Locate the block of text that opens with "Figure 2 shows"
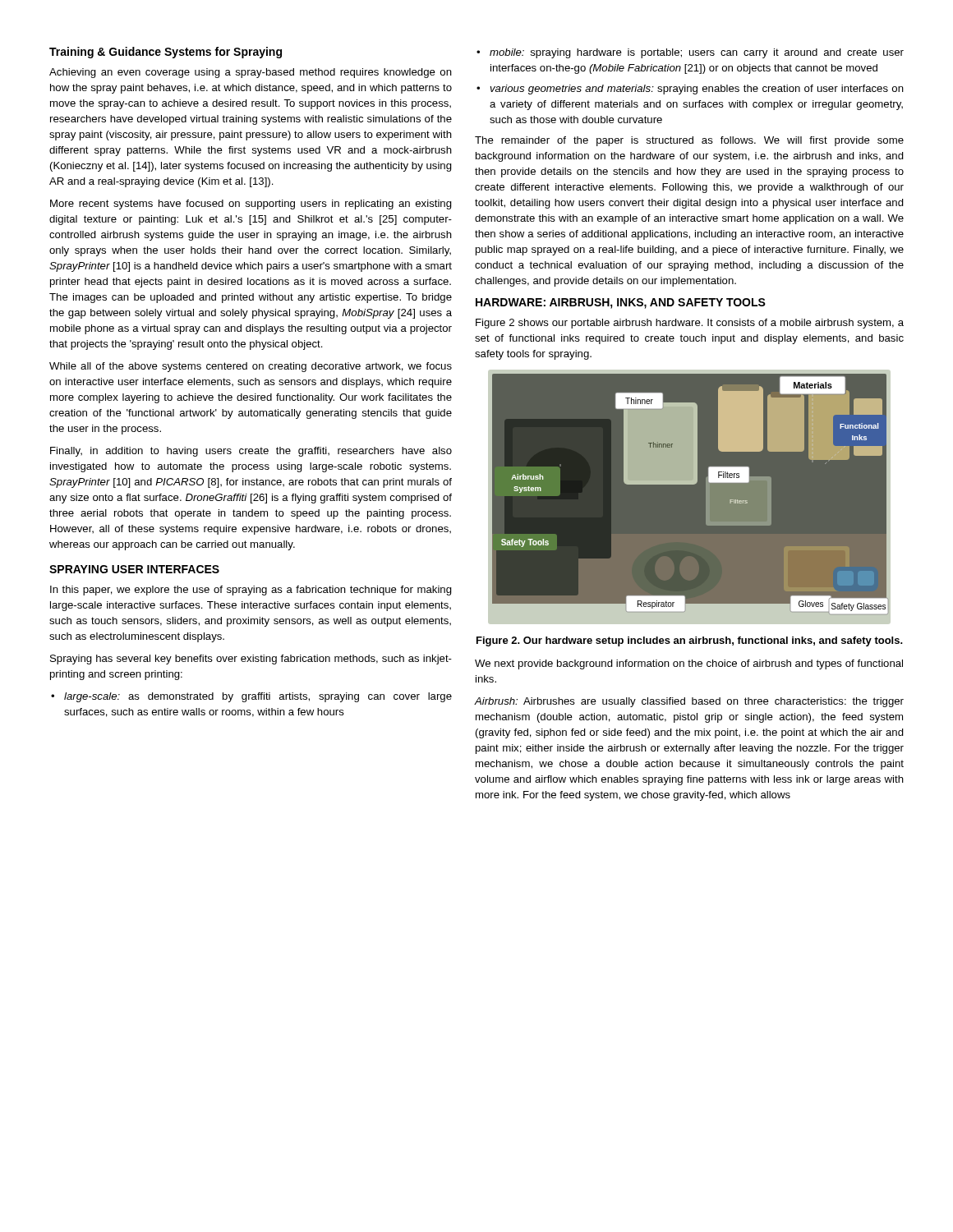The height and width of the screenshot is (1232, 953). 689,338
